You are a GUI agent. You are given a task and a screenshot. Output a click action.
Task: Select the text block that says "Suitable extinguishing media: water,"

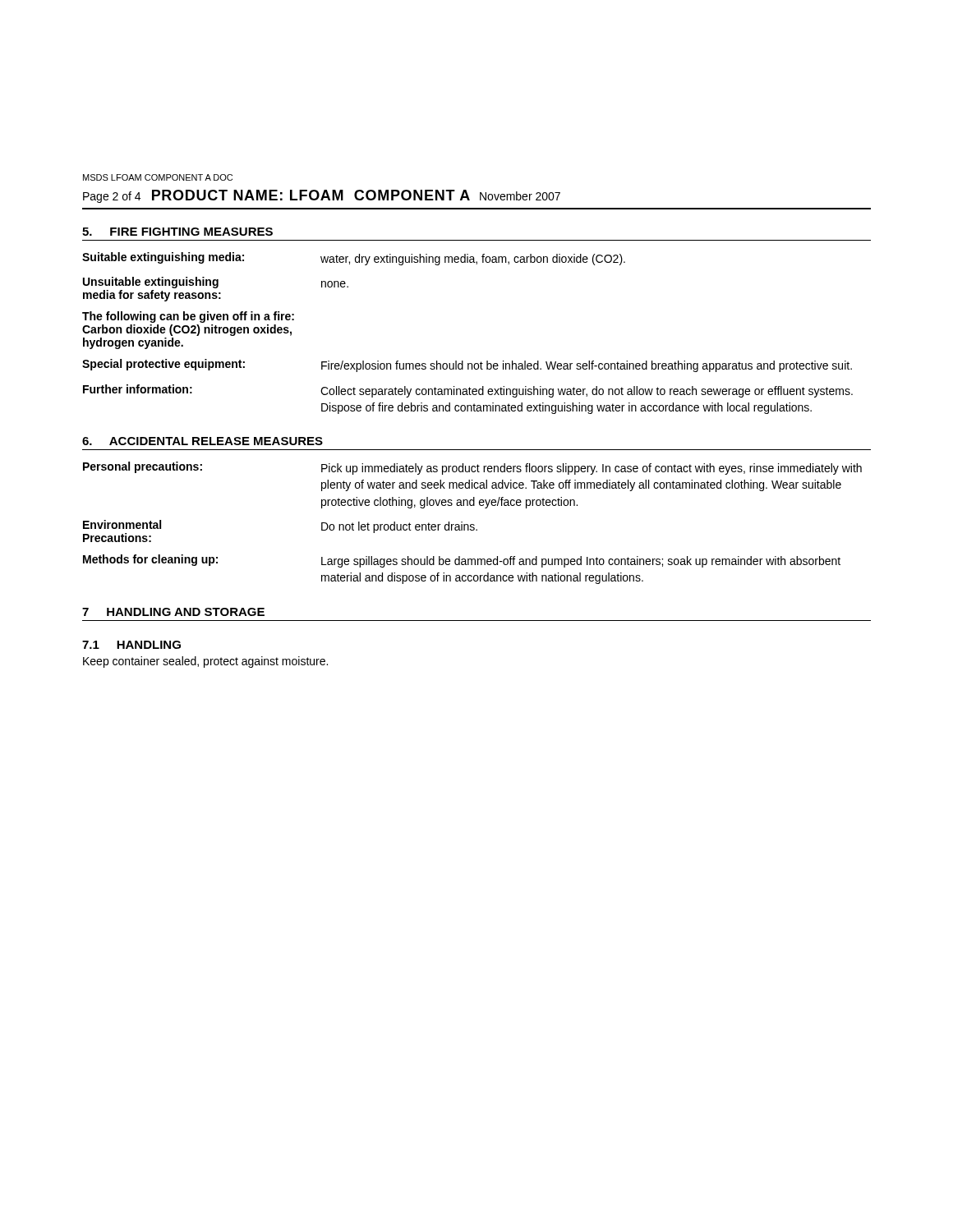[x=476, y=259]
